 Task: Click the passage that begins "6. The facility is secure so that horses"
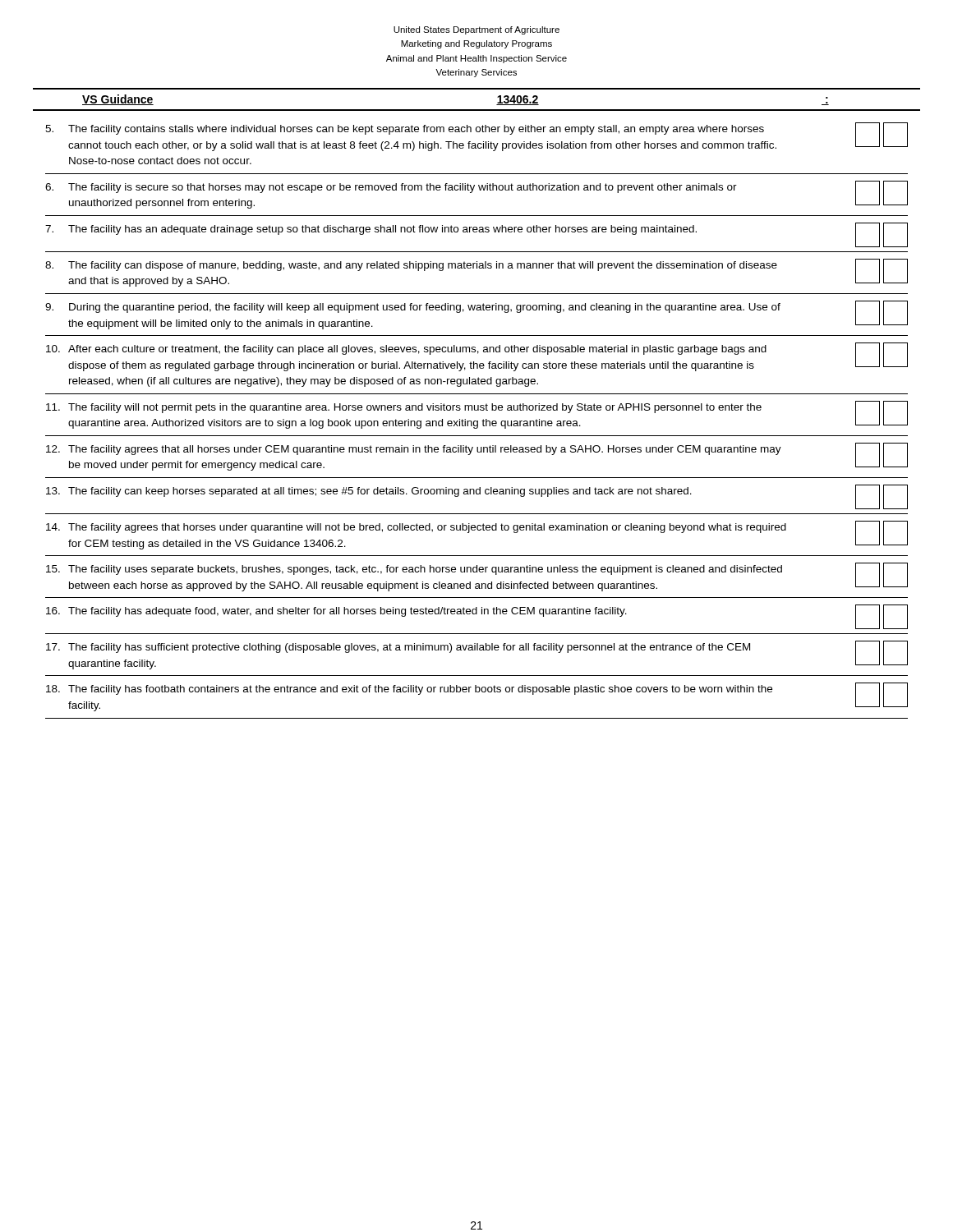pyautogui.click(x=476, y=195)
